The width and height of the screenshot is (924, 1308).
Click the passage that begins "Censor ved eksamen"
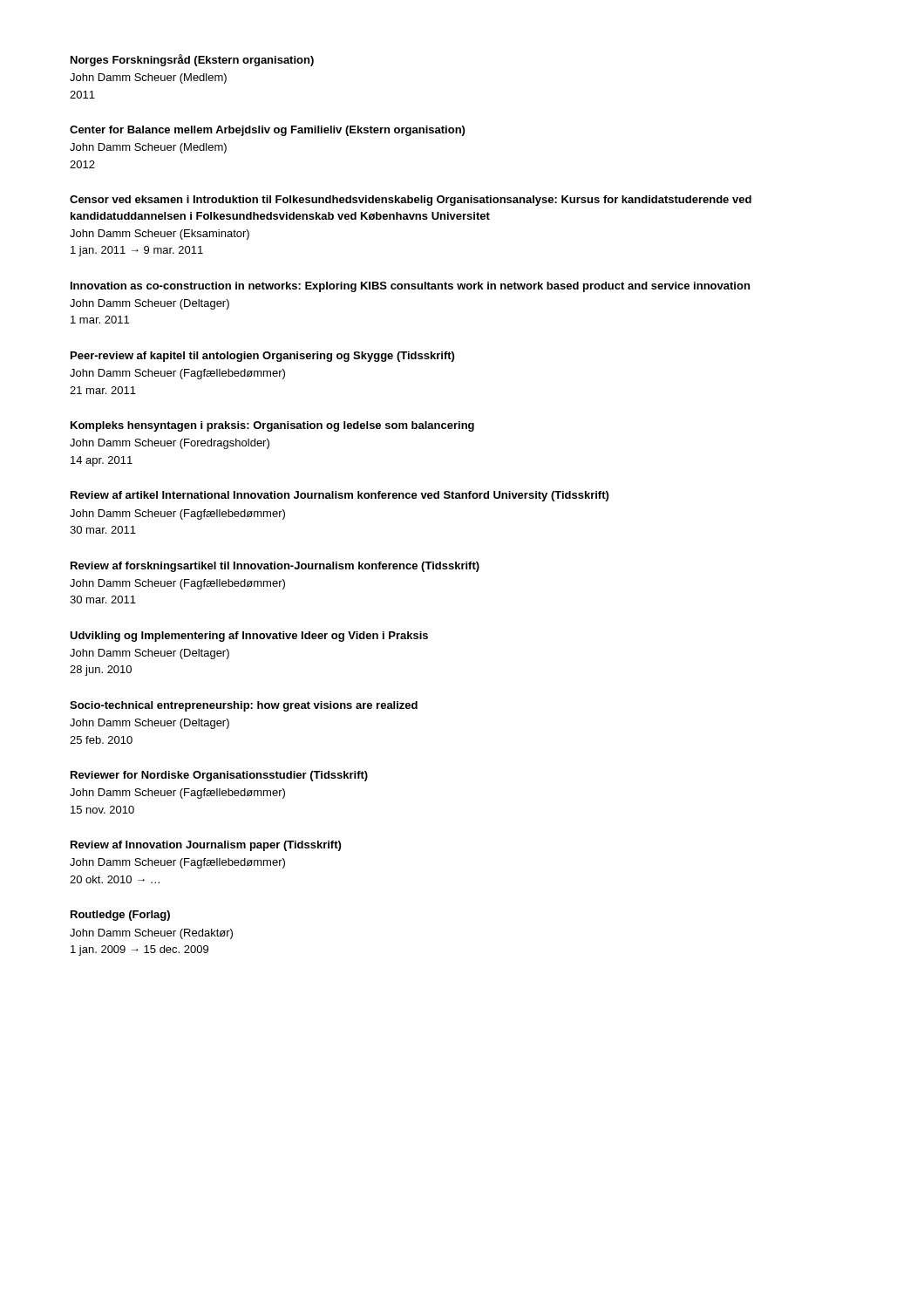tap(462, 225)
